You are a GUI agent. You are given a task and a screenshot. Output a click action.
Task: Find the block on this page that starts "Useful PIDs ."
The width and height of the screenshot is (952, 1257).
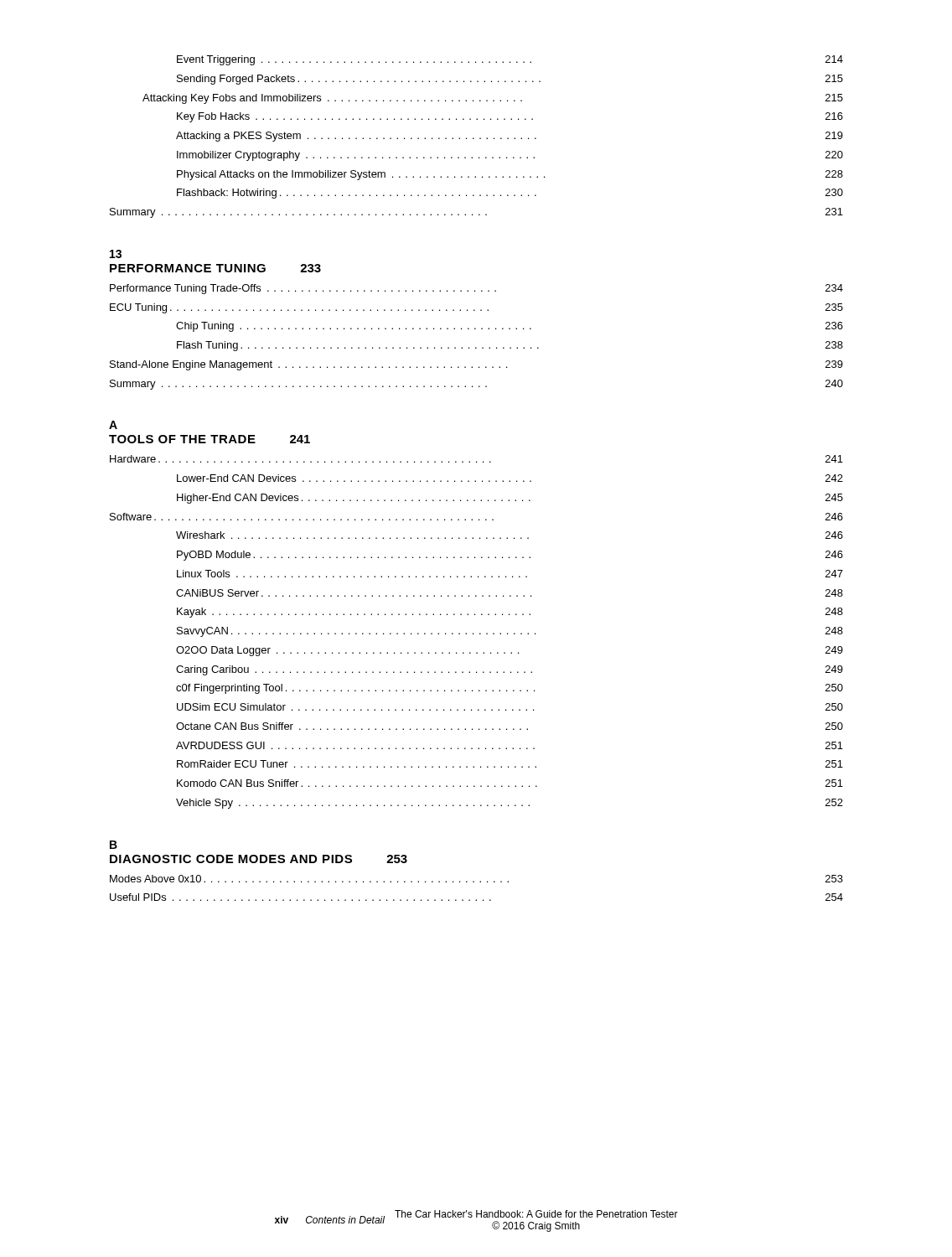pos(476,898)
